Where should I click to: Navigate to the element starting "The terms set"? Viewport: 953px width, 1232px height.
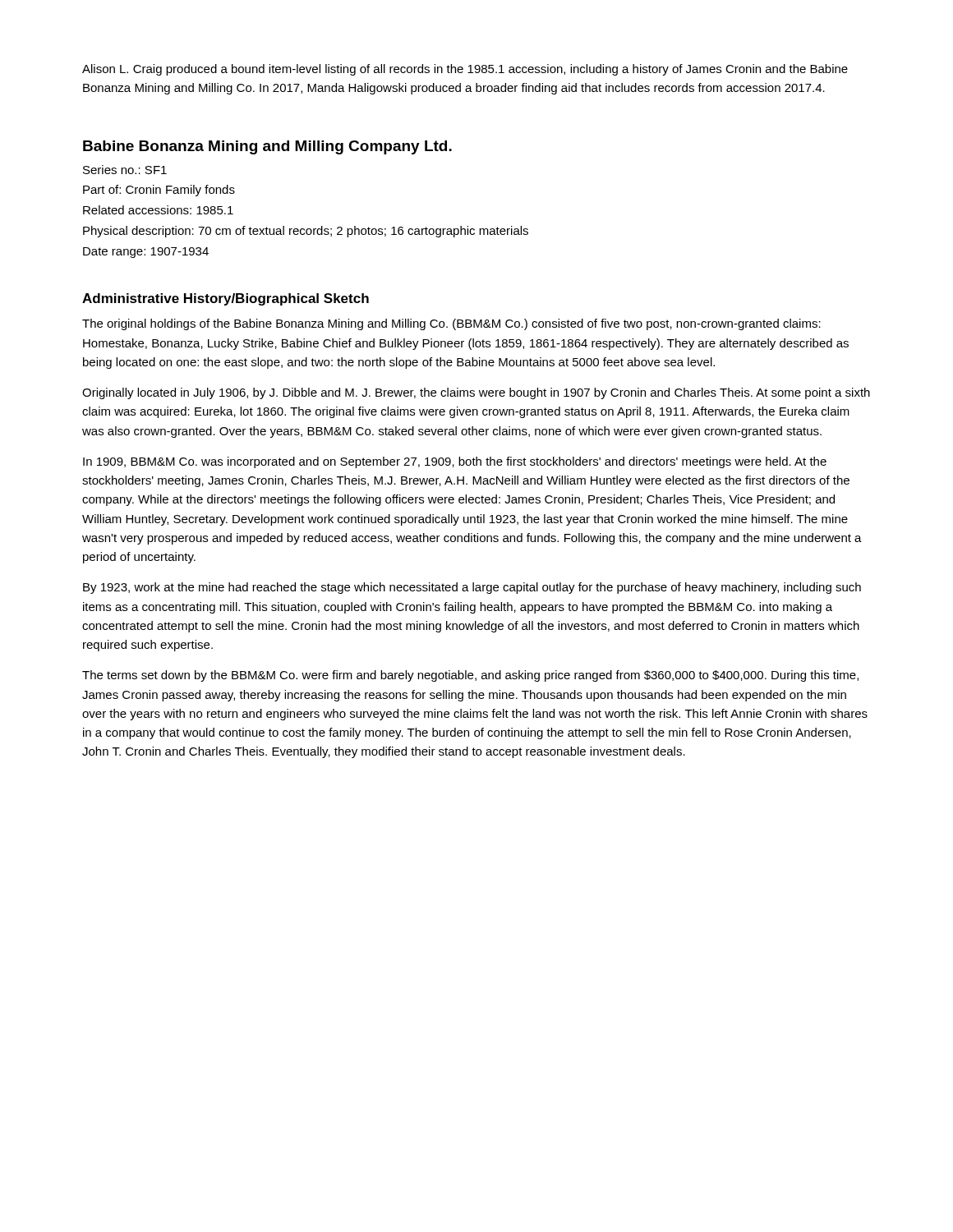click(x=475, y=713)
